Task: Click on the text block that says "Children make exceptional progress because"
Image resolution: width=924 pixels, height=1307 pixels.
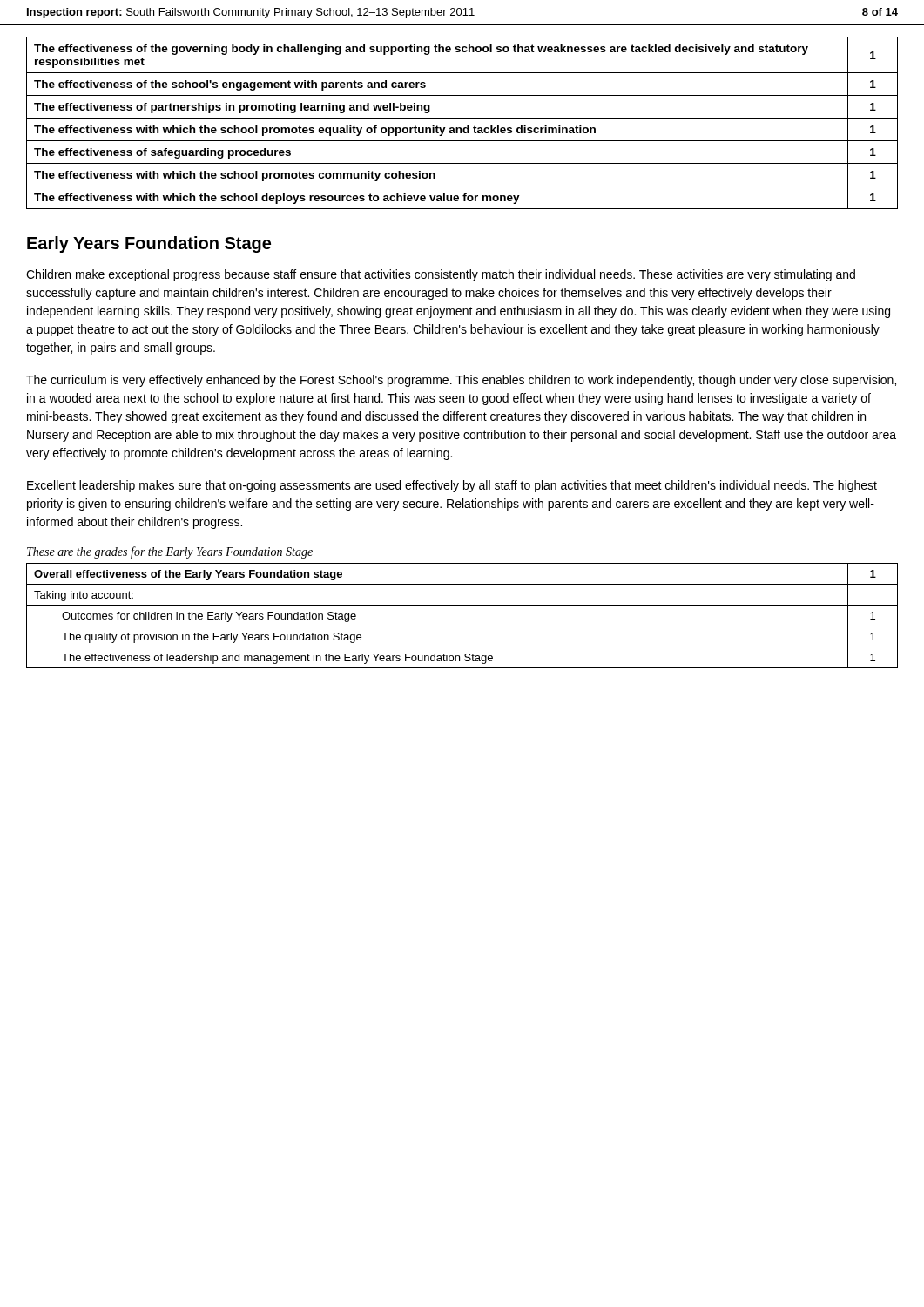Action: pos(459,311)
